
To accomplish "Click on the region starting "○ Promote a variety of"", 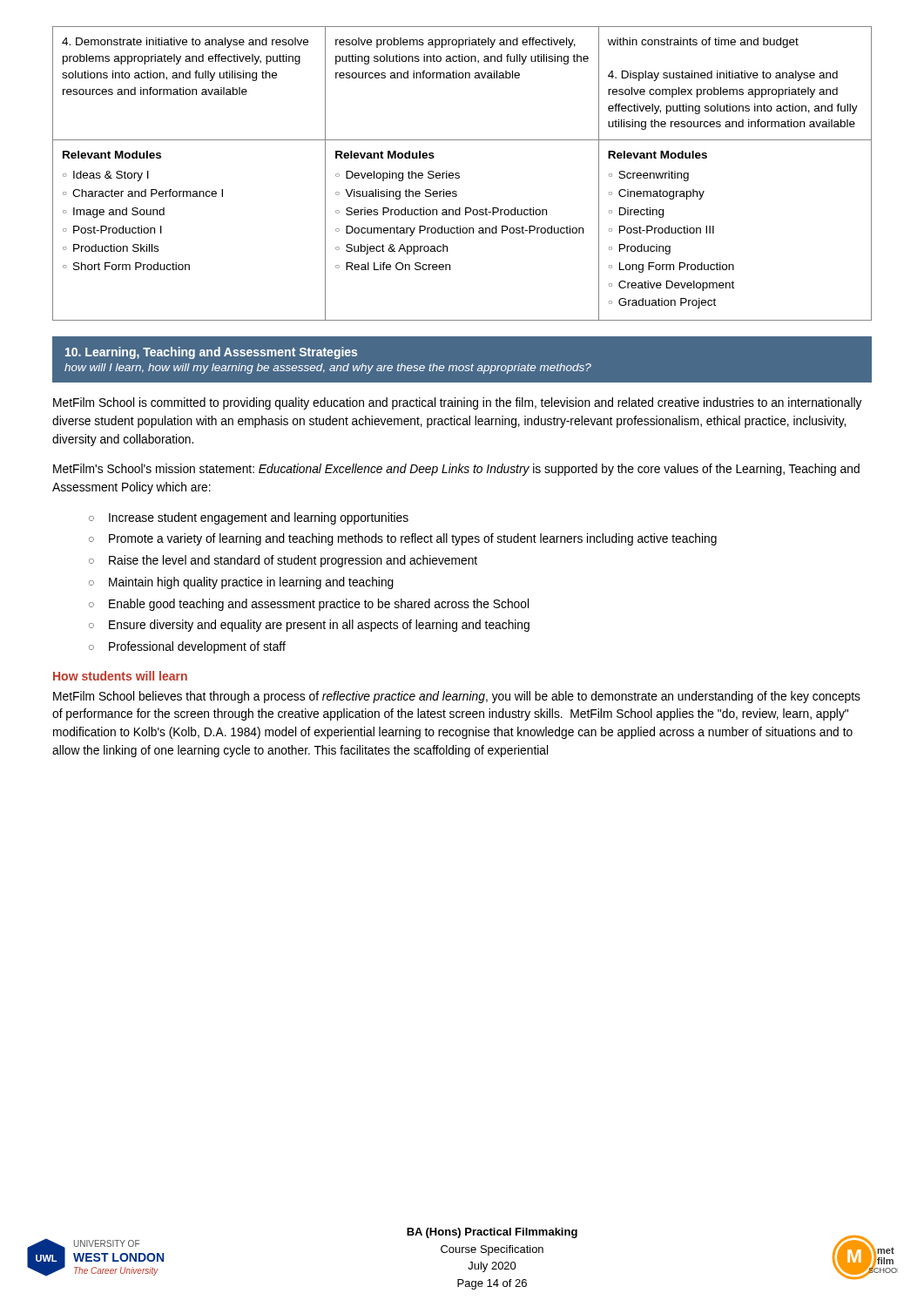I will click(x=475, y=540).
